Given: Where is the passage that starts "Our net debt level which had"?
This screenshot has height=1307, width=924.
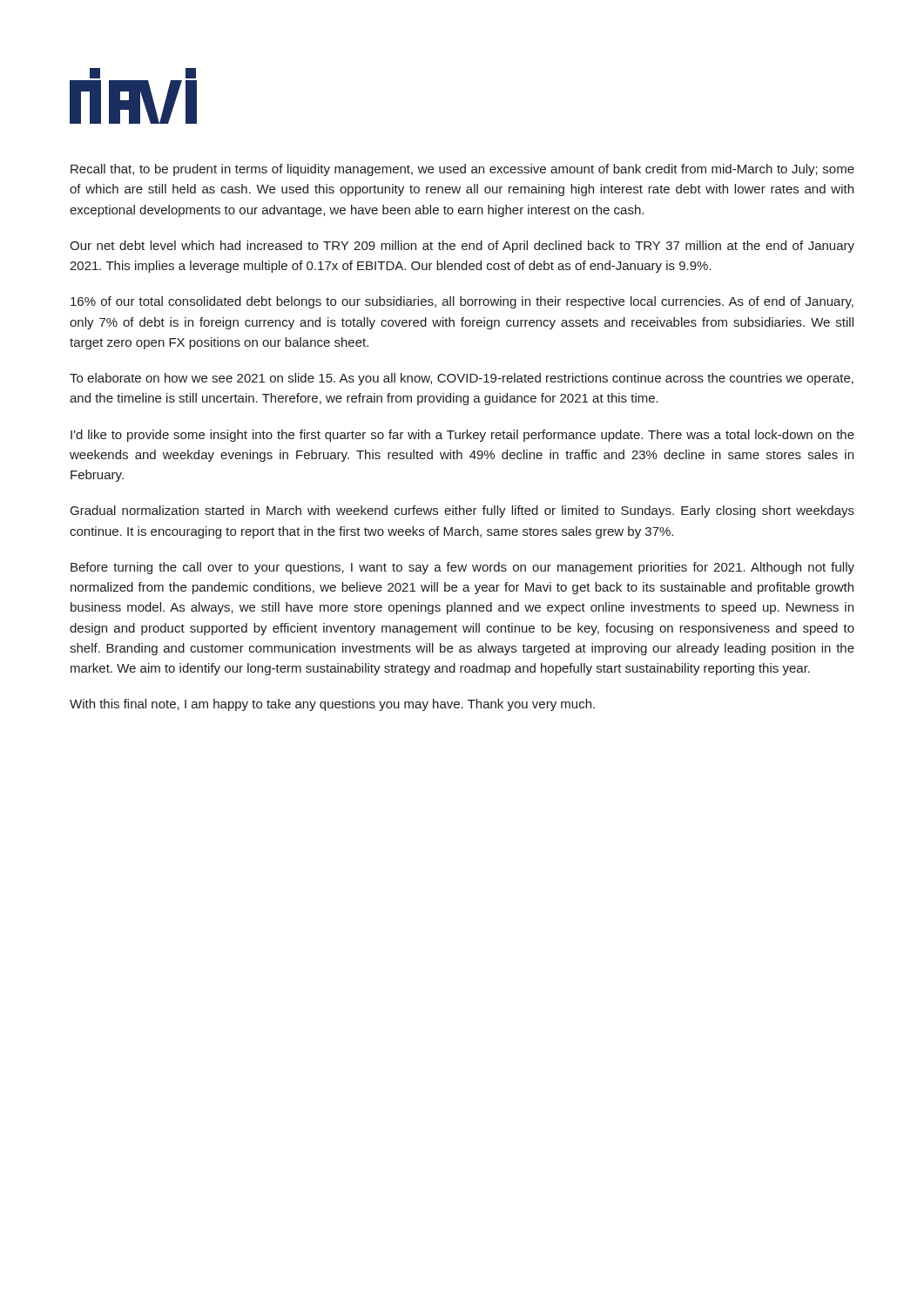Looking at the screenshot, I should coord(462,255).
